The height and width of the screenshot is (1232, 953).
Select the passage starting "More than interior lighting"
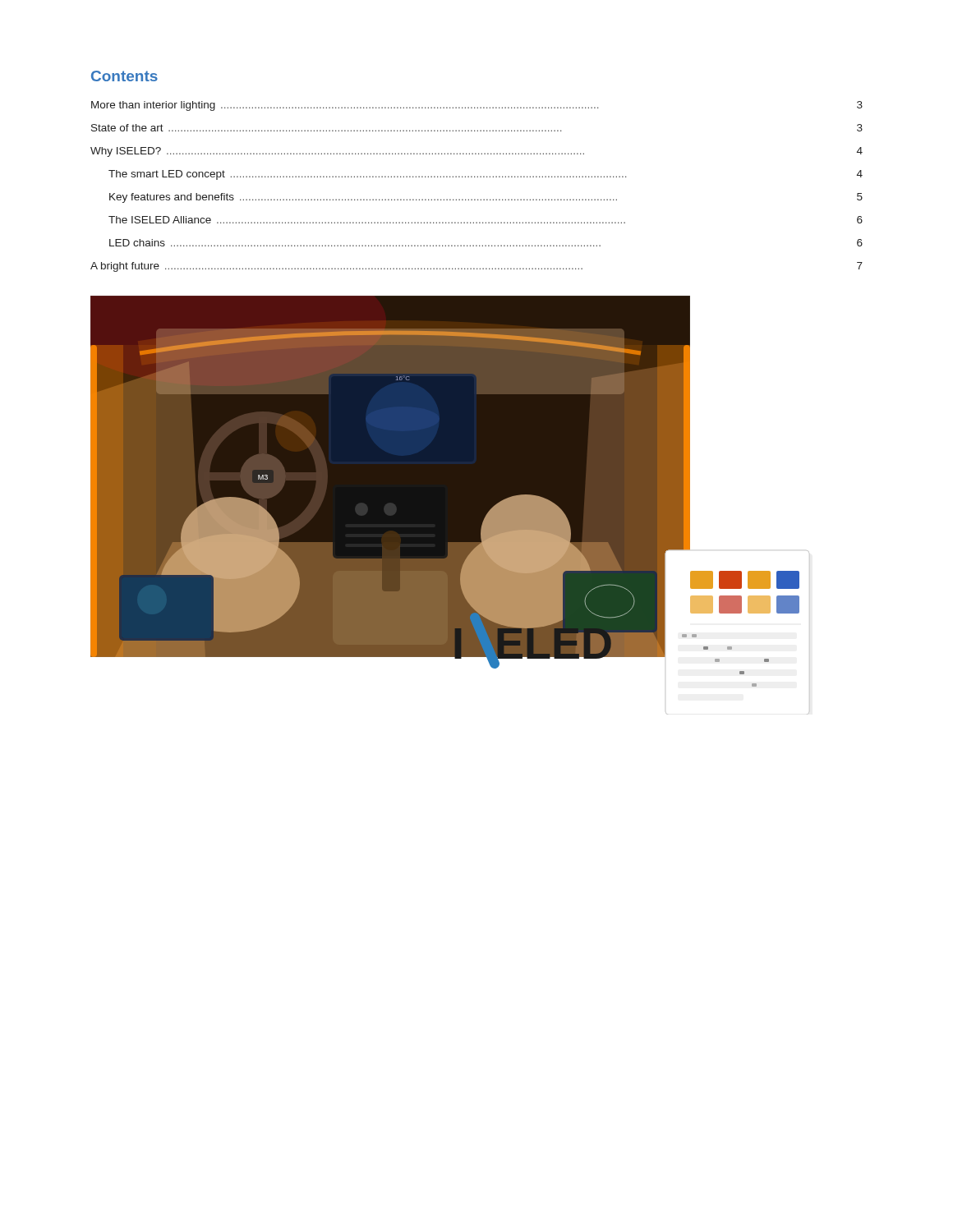pyautogui.click(x=476, y=105)
